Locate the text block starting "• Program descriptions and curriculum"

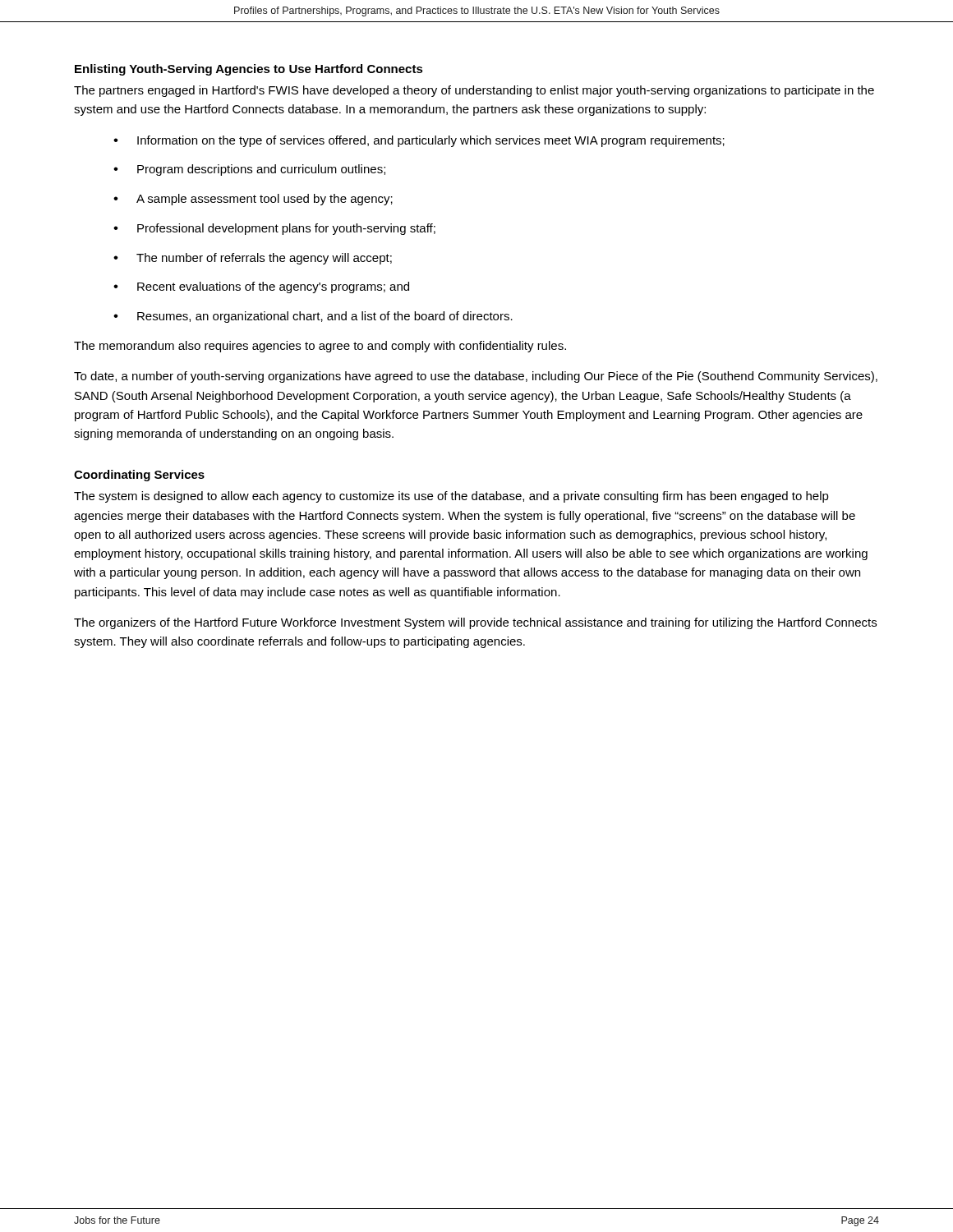250,169
